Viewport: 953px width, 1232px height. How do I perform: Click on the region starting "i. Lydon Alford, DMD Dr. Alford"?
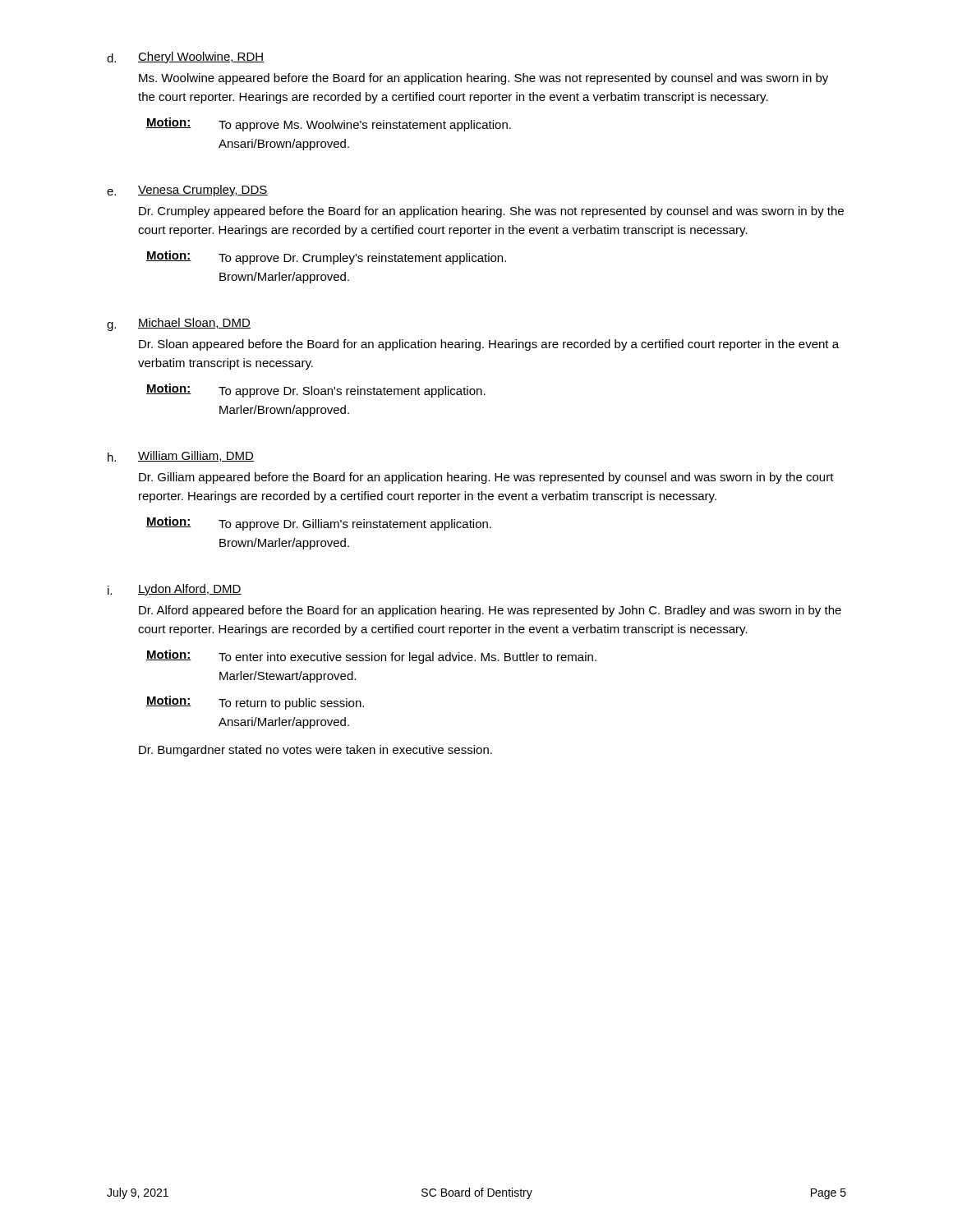175,590
